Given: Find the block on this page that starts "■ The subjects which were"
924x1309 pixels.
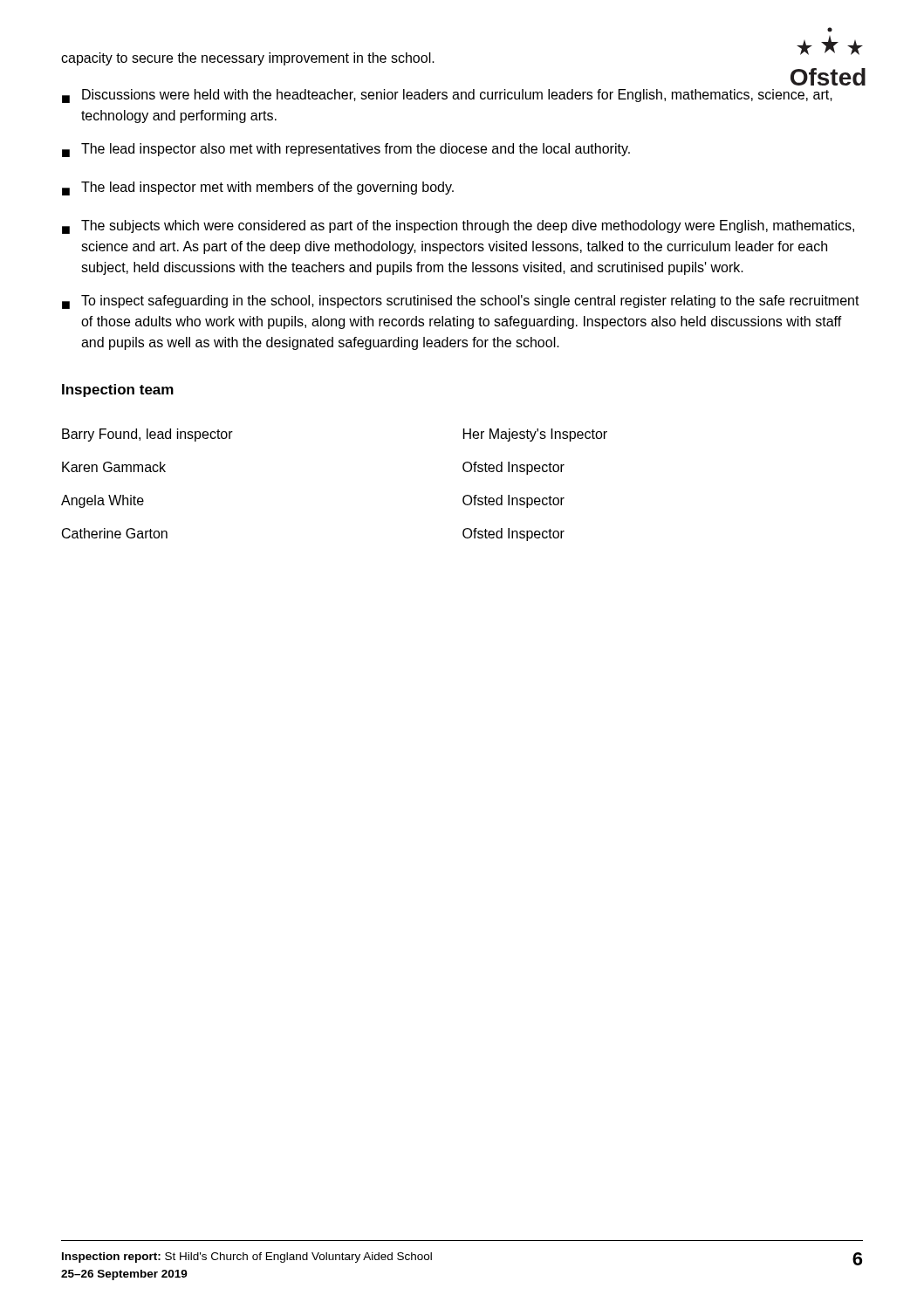Looking at the screenshot, I should (462, 247).
